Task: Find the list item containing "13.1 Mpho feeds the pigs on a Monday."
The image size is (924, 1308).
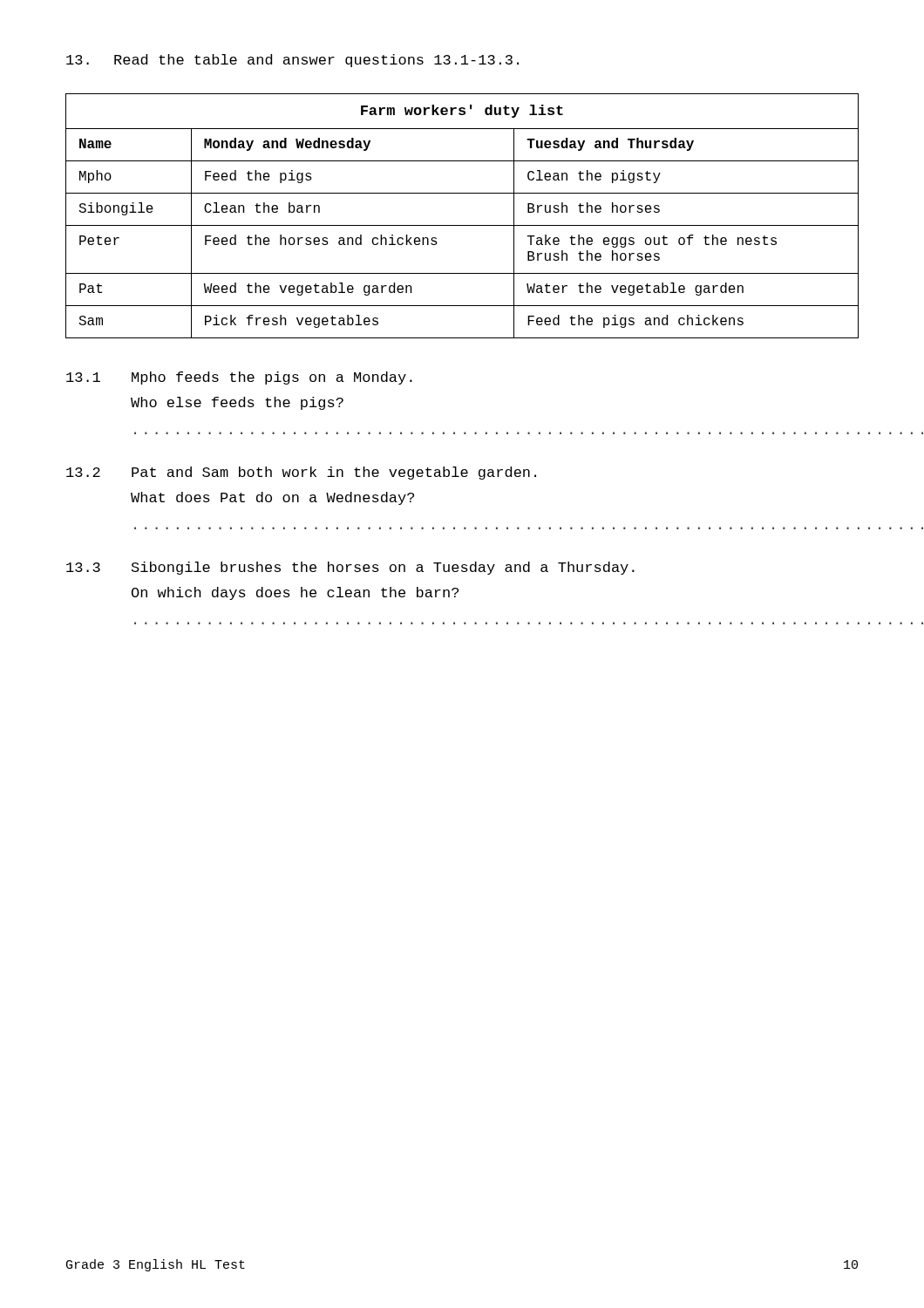Action: click(x=239, y=378)
